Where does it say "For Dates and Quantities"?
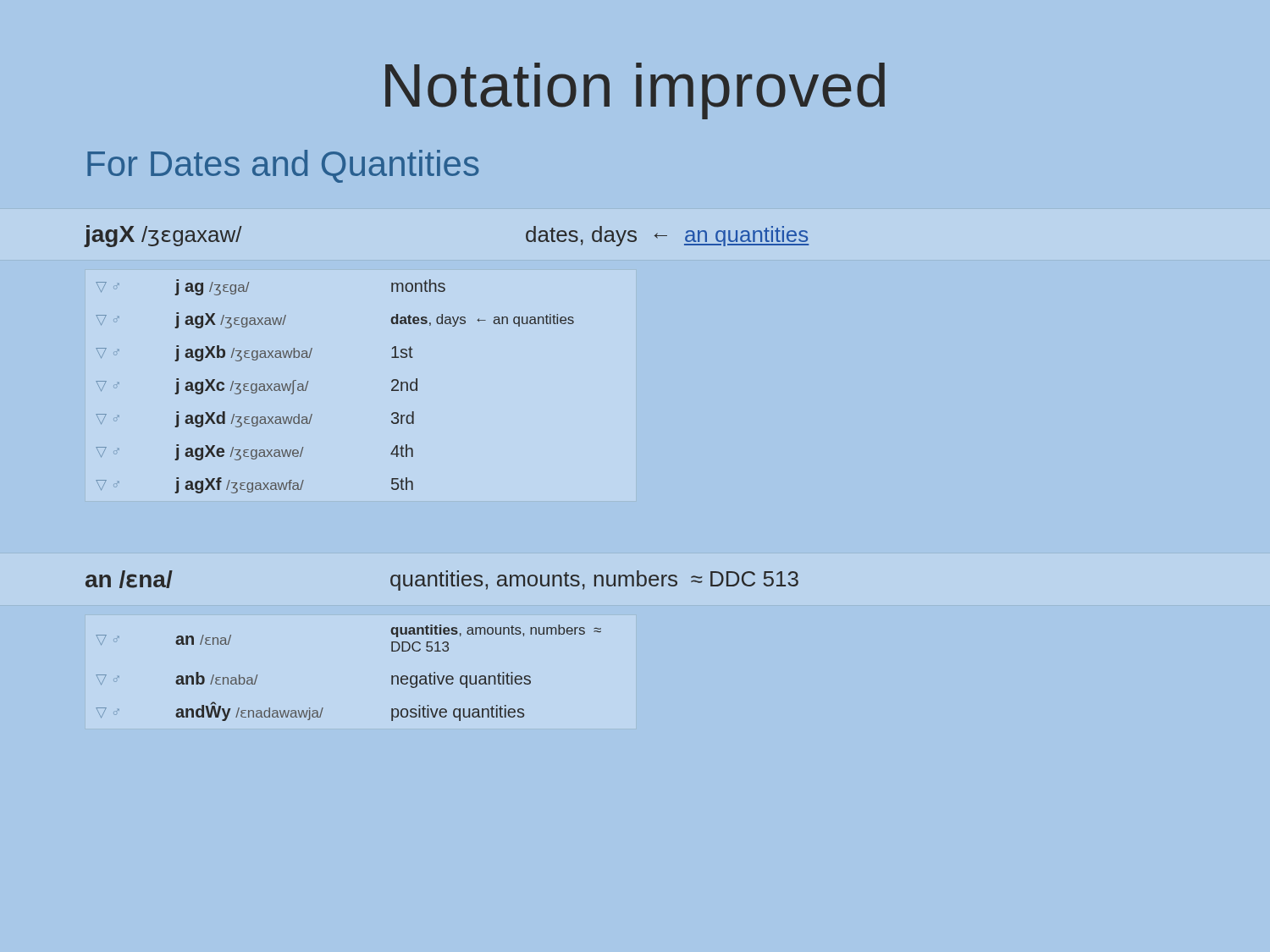This screenshot has height=952, width=1270. coord(282,164)
